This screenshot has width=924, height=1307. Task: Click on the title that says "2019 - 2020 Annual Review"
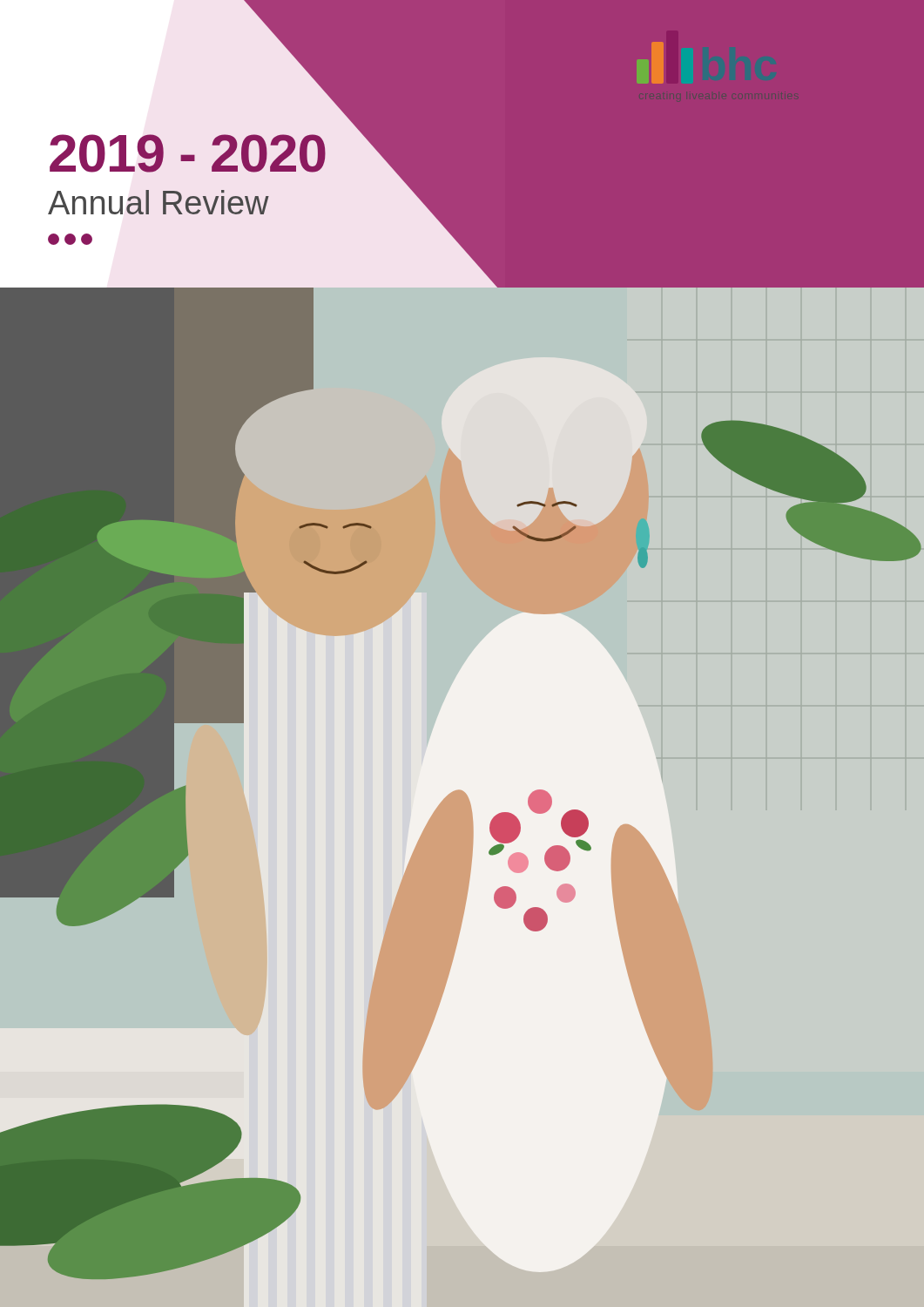(x=213, y=187)
